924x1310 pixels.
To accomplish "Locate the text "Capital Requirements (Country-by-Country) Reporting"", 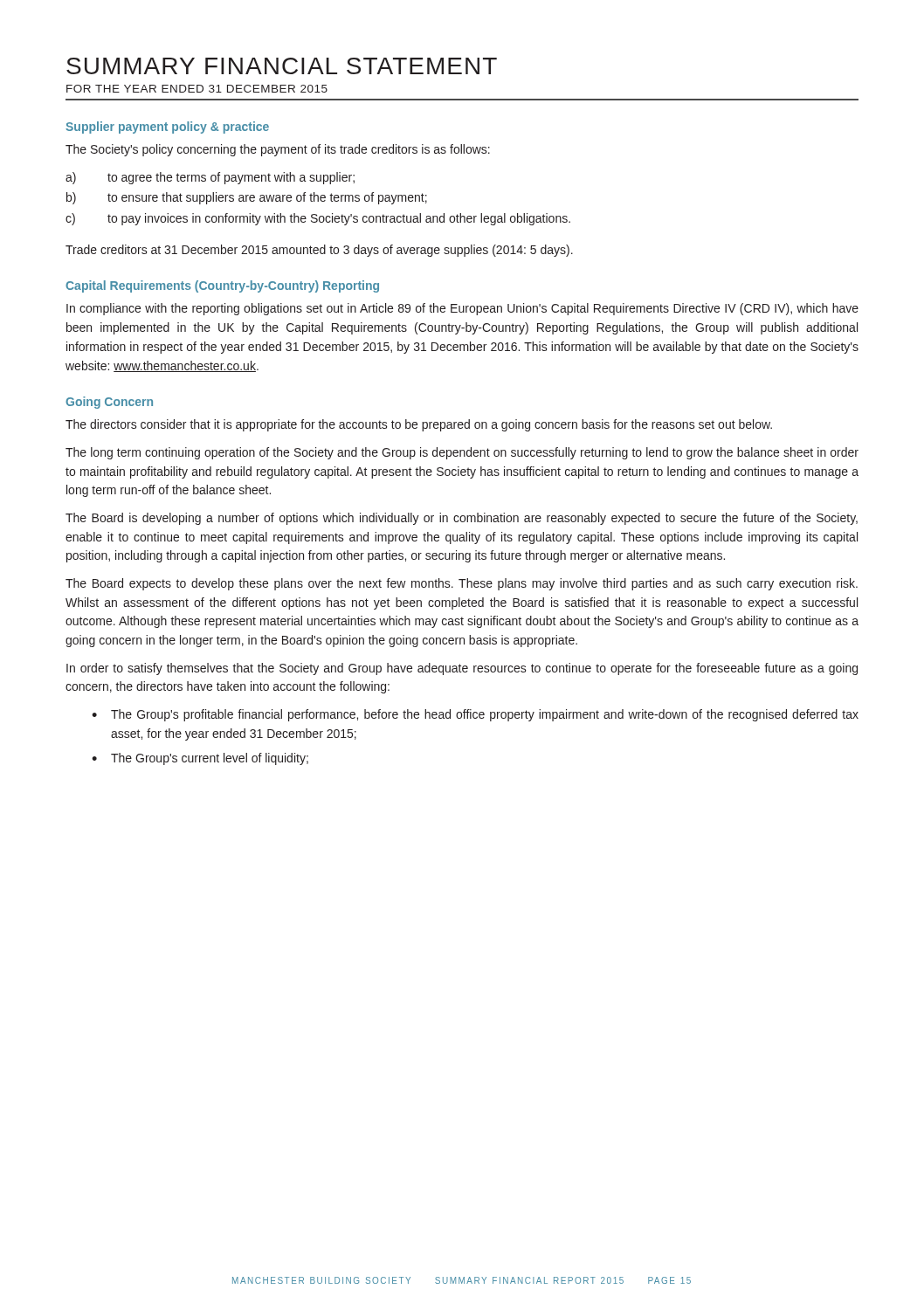I will tap(223, 286).
